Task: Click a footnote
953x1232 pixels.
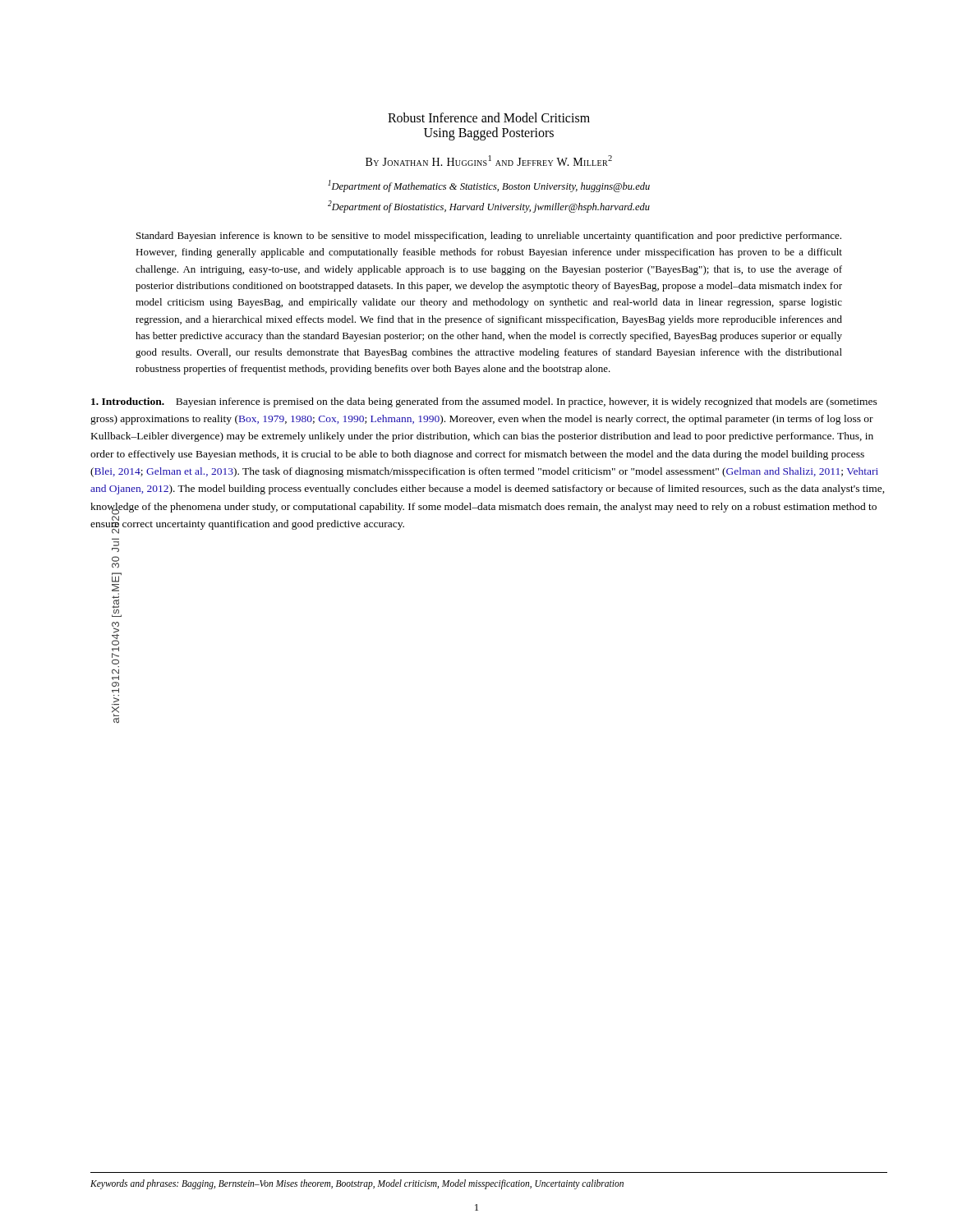Action: pos(357,1183)
